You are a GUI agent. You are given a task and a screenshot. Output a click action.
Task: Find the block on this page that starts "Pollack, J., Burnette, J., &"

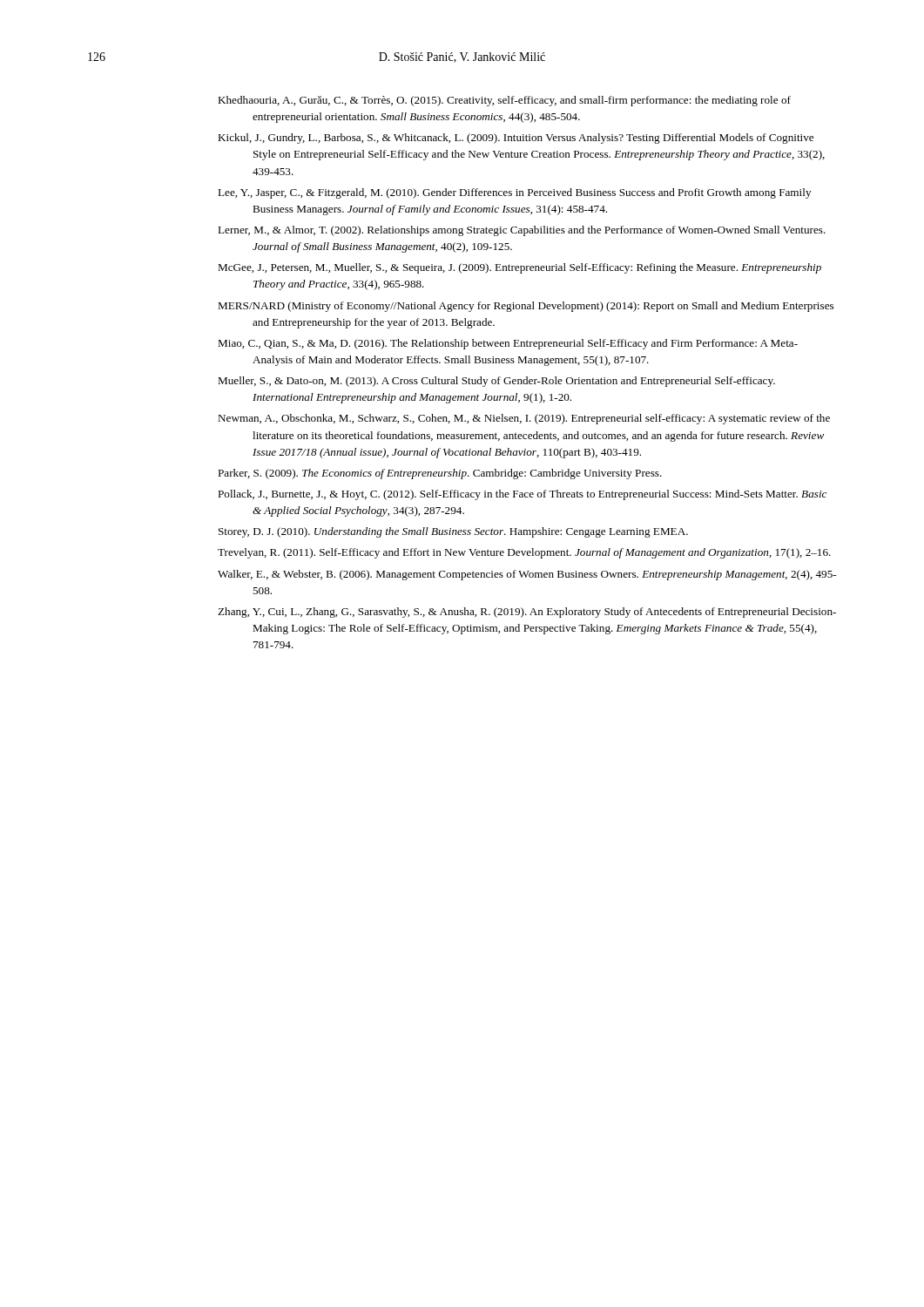coord(522,502)
